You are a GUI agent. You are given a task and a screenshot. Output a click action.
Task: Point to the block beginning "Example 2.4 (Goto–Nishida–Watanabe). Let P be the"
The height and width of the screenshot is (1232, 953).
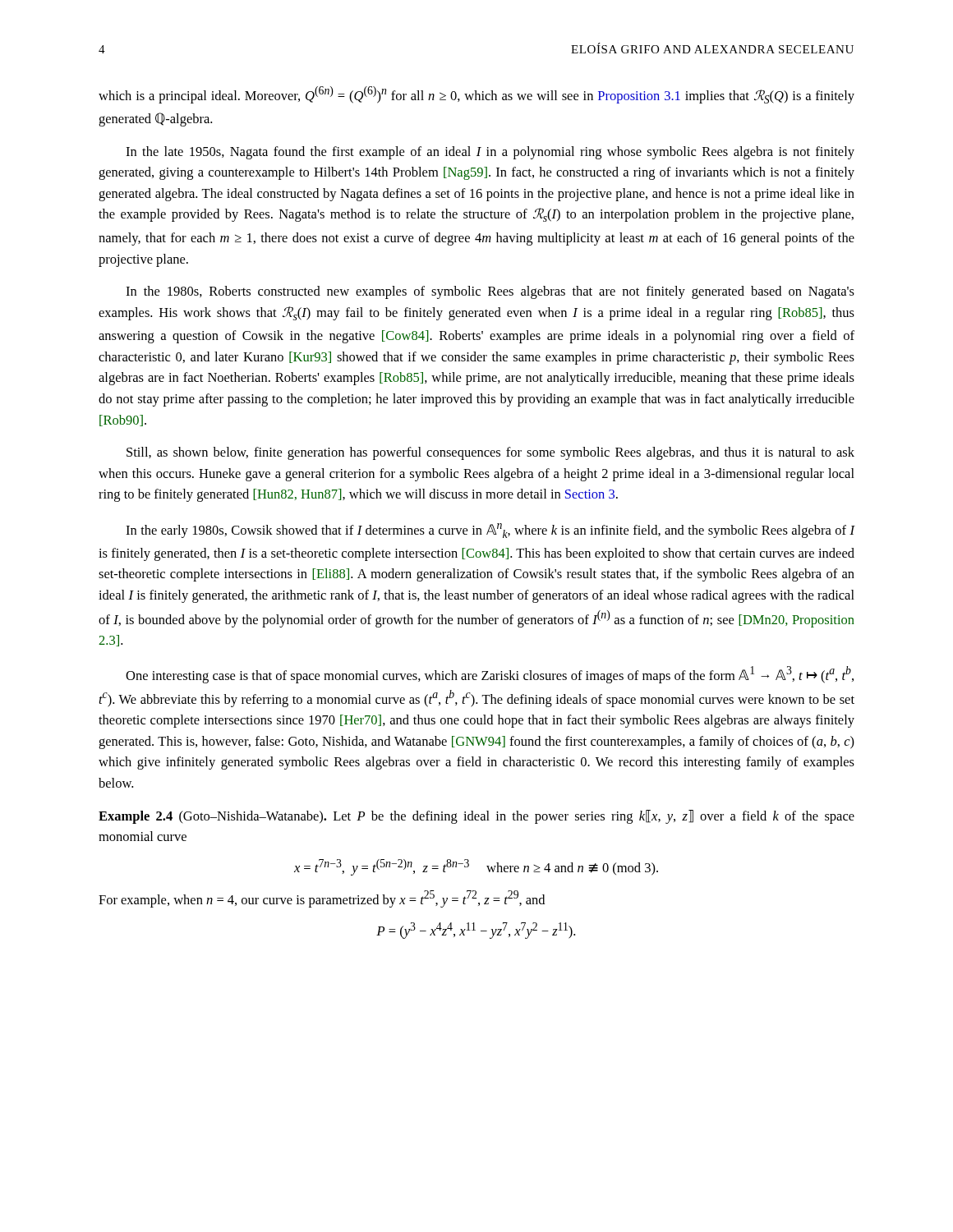click(476, 826)
